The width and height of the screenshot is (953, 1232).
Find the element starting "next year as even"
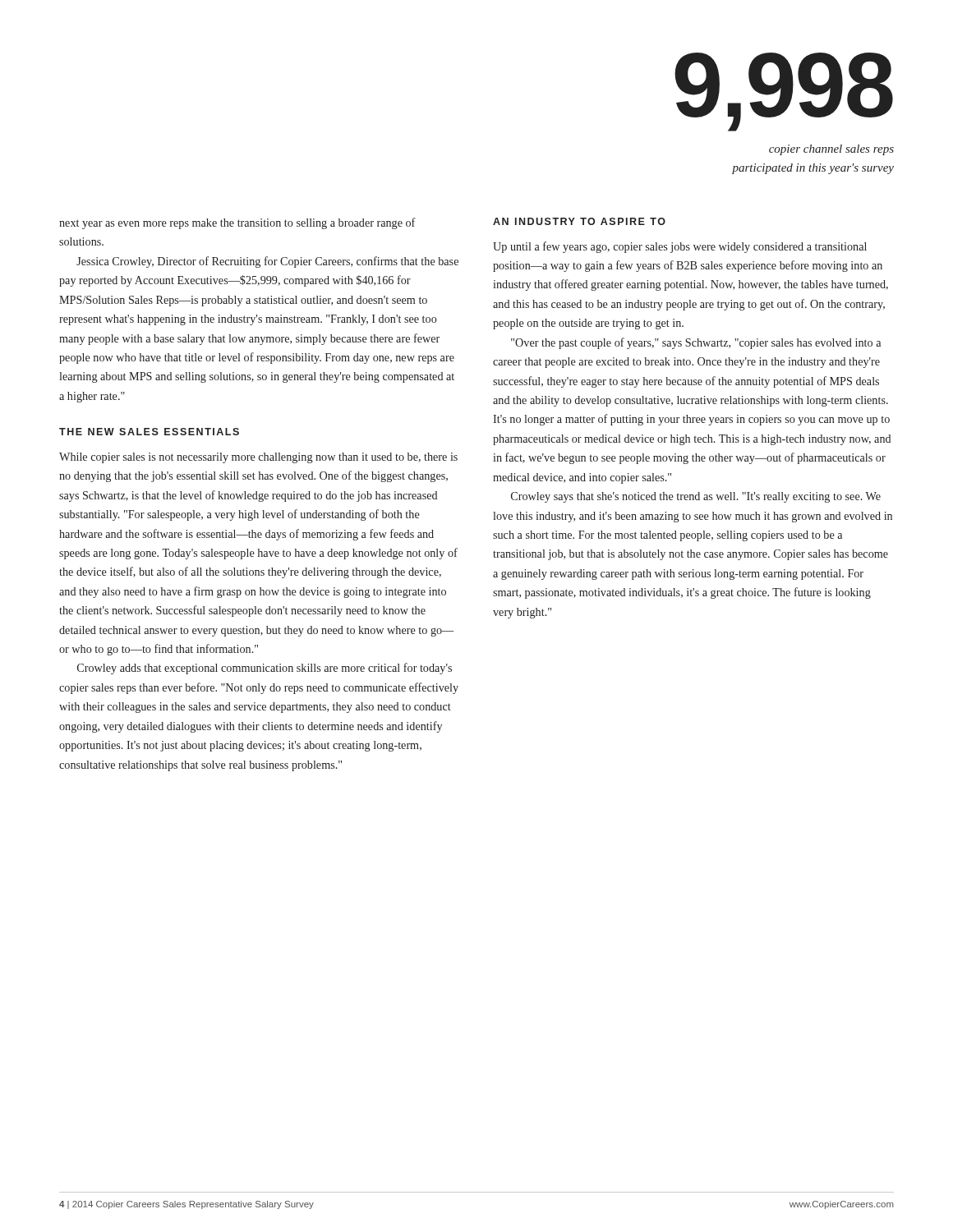pyautogui.click(x=260, y=310)
